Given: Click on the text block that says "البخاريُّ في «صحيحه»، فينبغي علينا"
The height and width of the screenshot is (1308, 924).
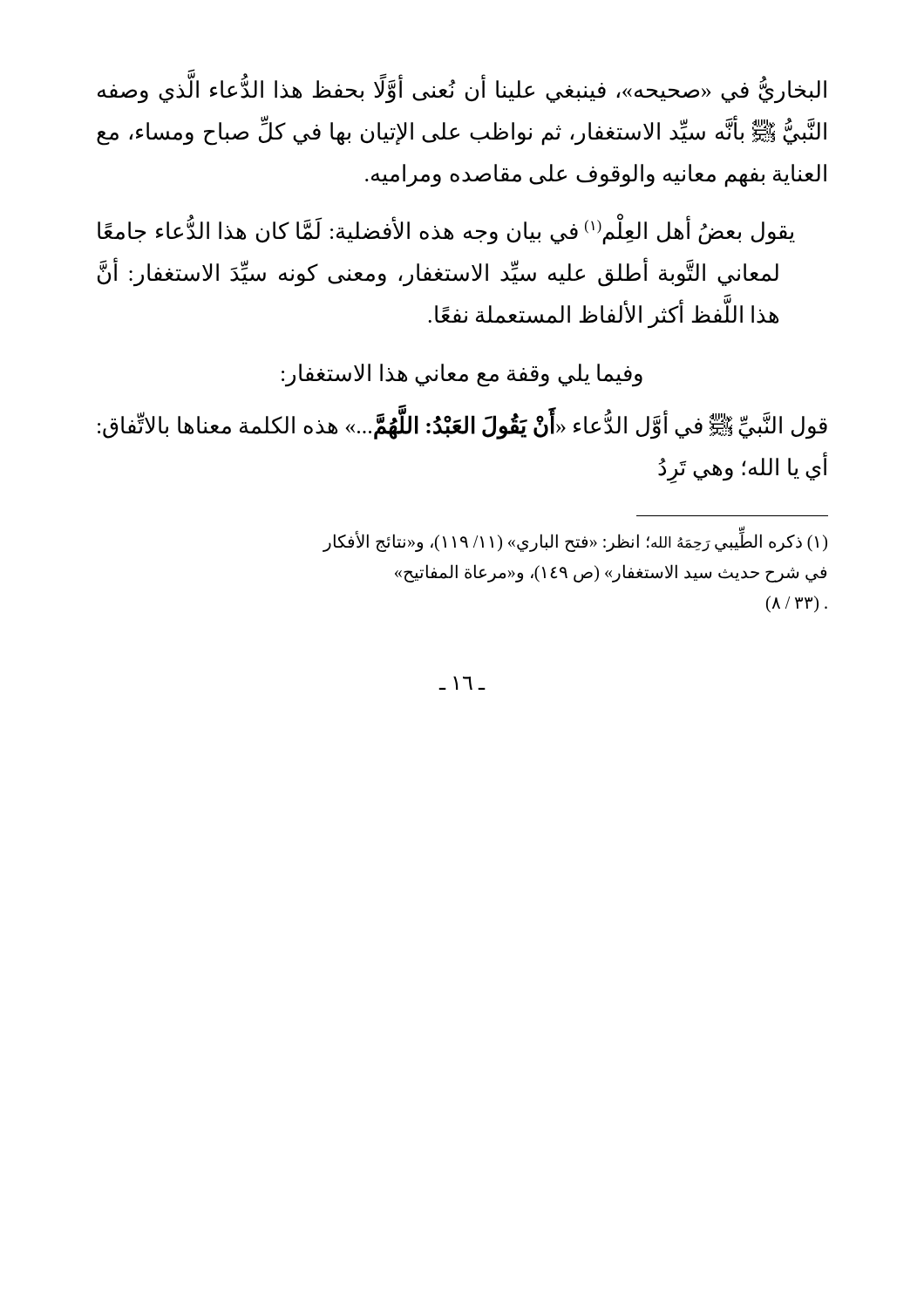Looking at the screenshot, I should click(462, 132).
